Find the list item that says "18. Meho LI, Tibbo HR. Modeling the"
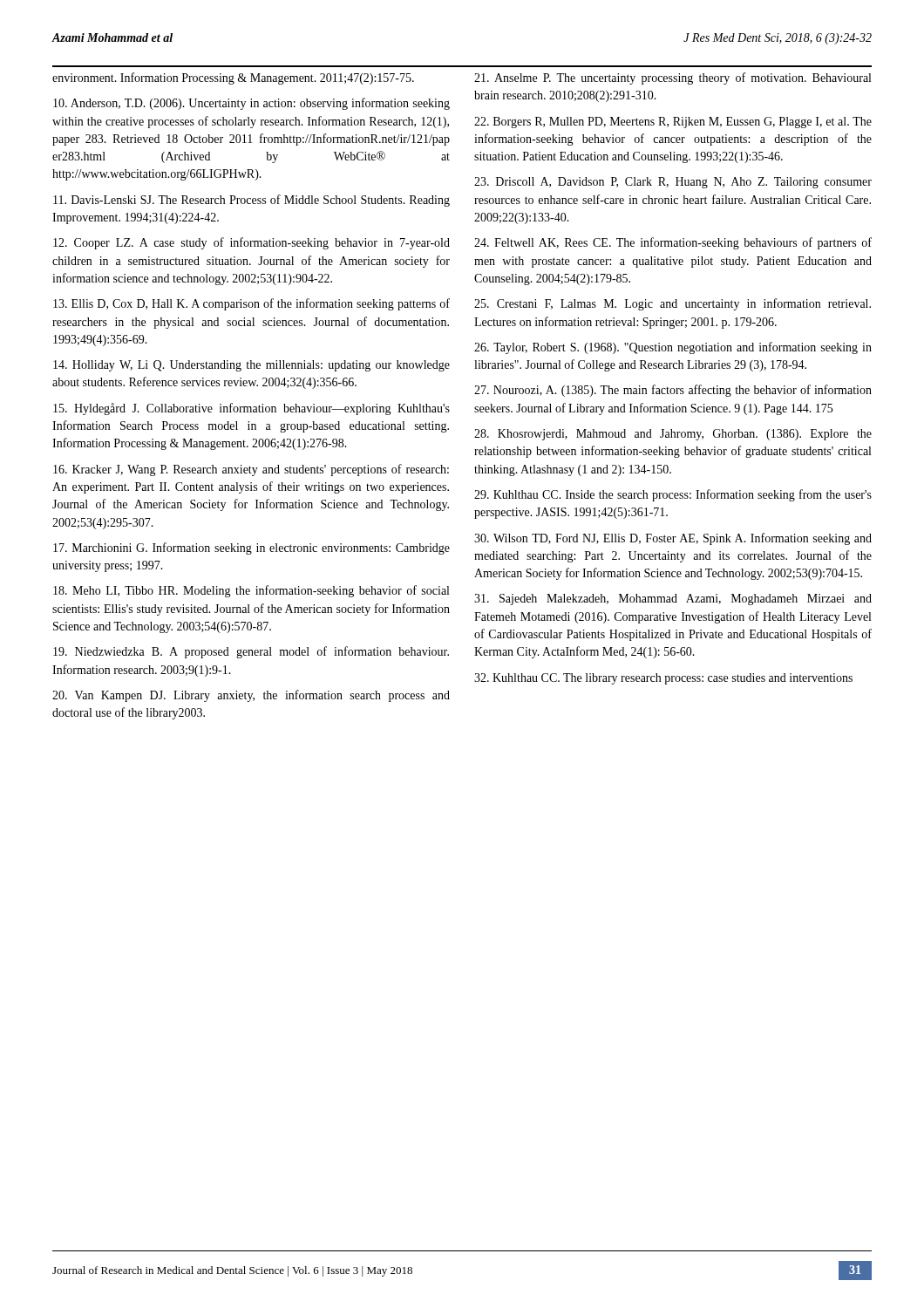Viewport: 924px width, 1308px height. [x=251, y=609]
